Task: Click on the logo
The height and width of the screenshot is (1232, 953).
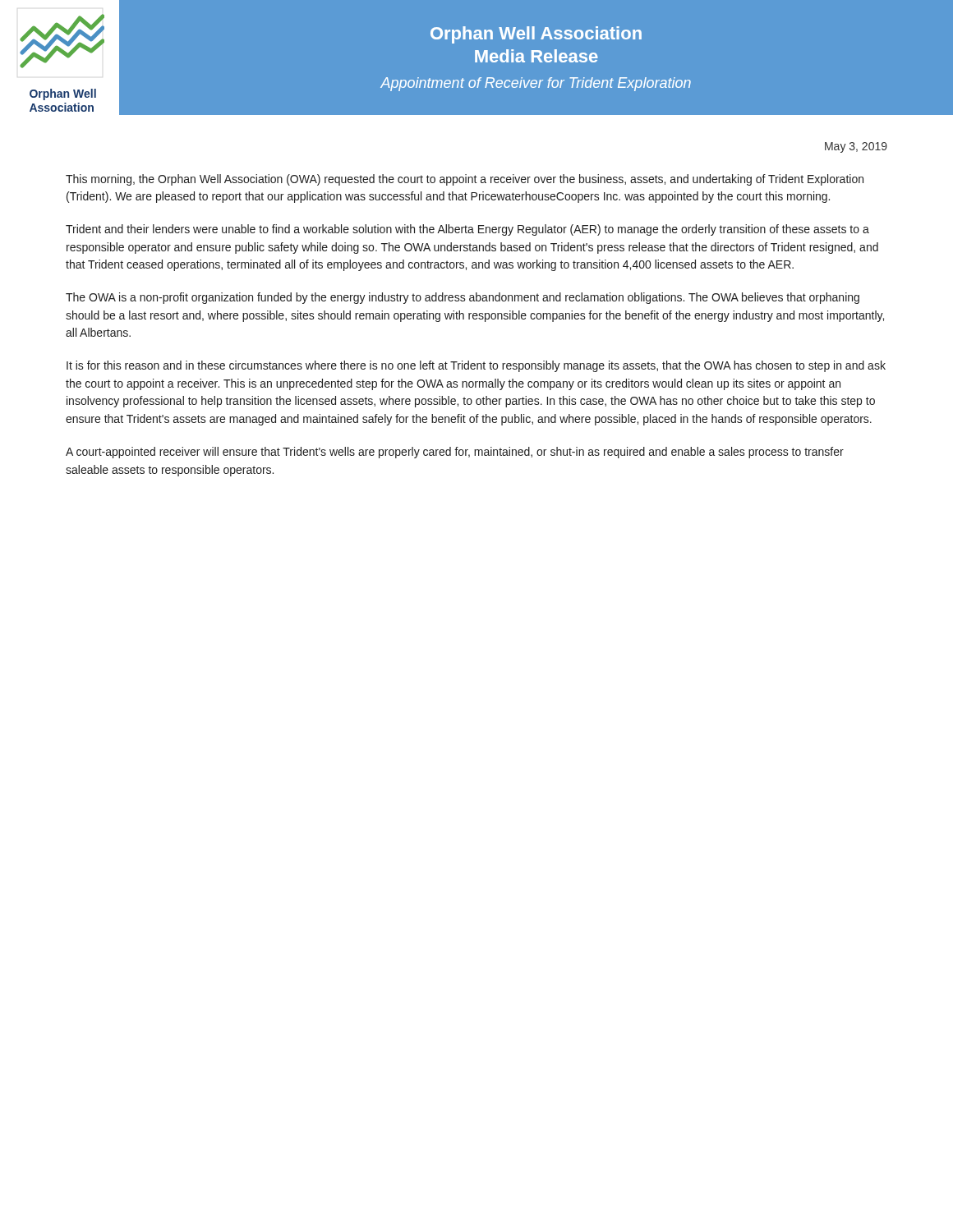Action: point(60,44)
